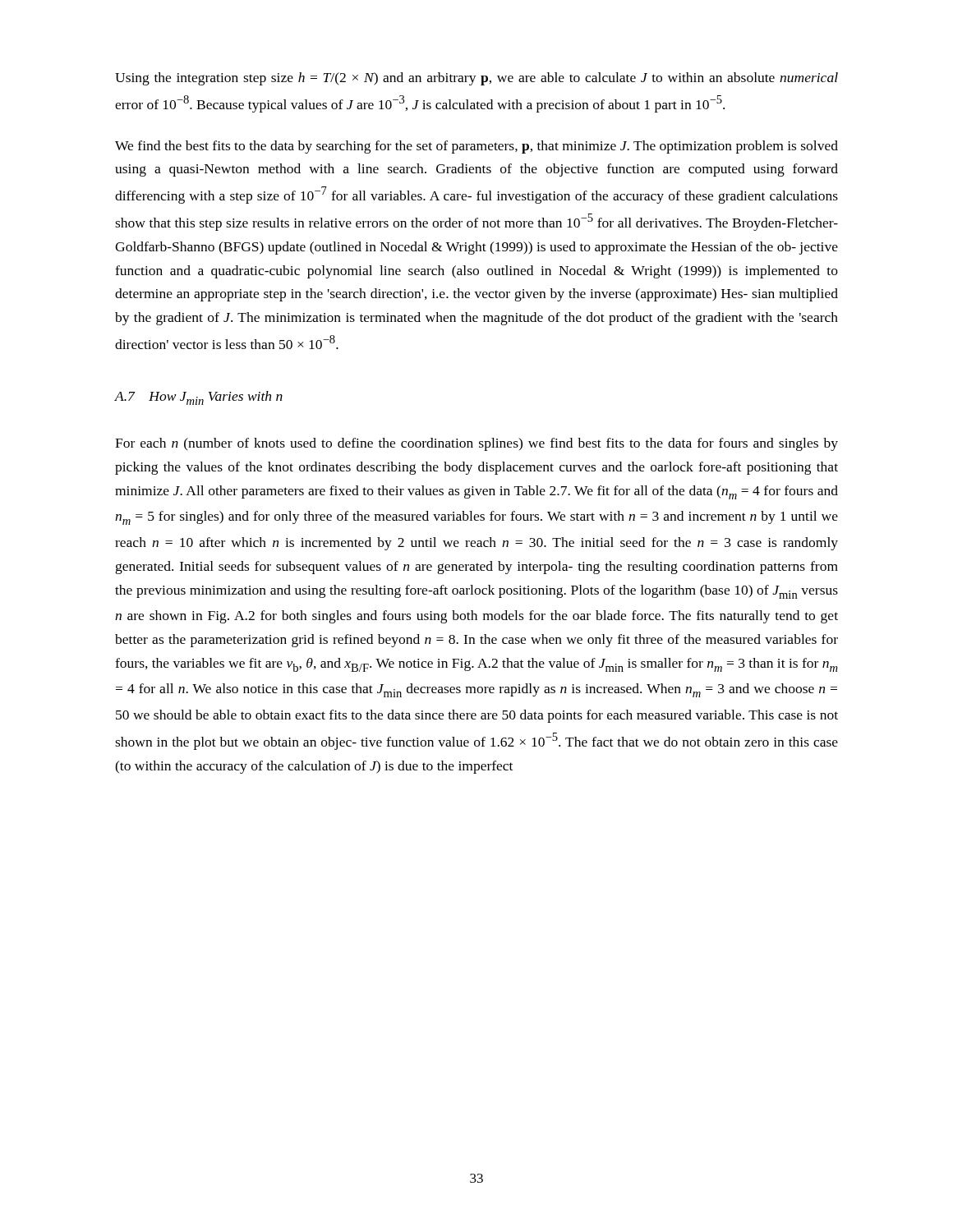Click on the text block with the text "Using the integration step size"
The width and height of the screenshot is (953, 1232).
(476, 91)
